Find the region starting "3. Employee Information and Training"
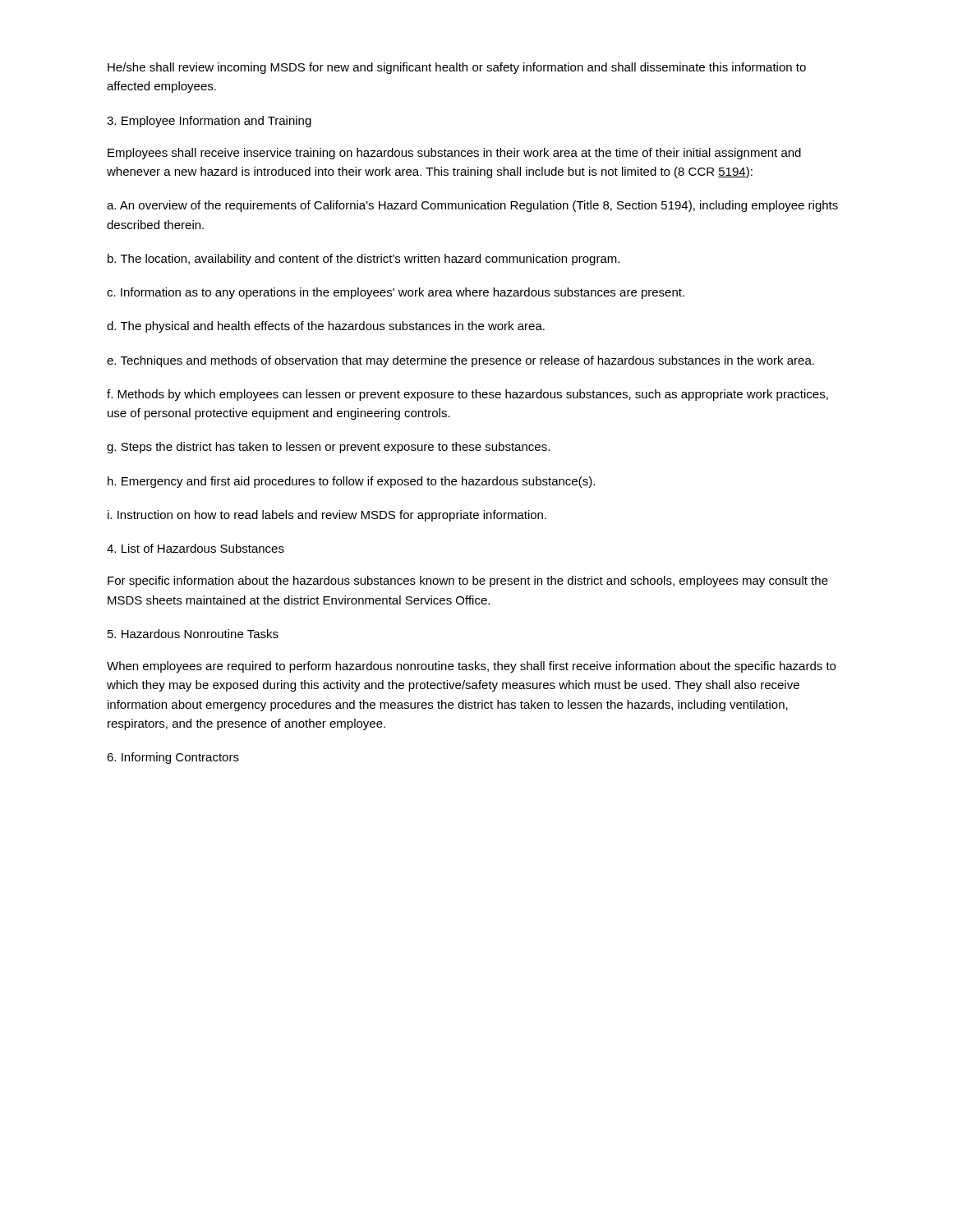The width and height of the screenshot is (953, 1232). (x=209, y=120)
